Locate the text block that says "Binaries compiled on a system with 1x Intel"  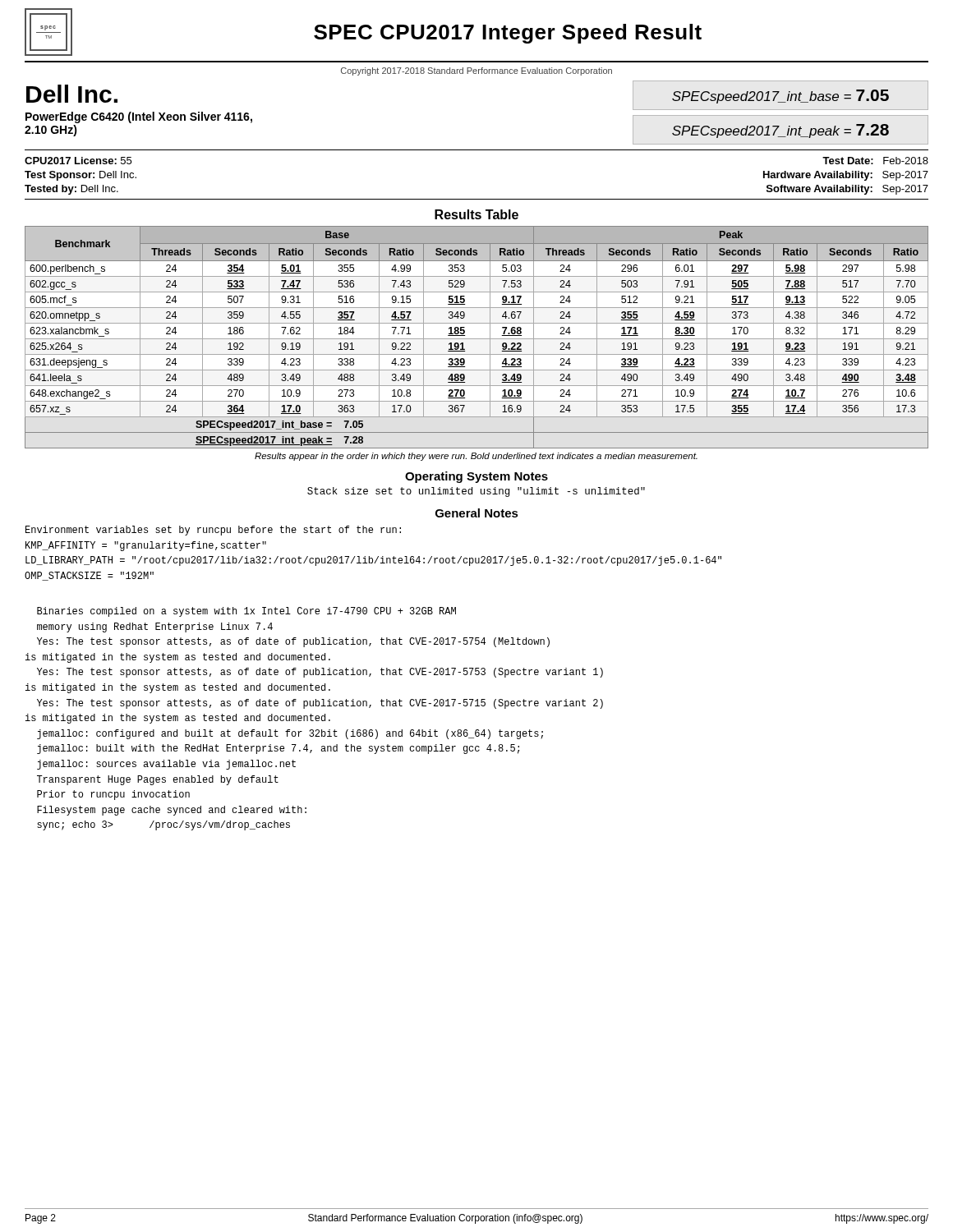315,719
